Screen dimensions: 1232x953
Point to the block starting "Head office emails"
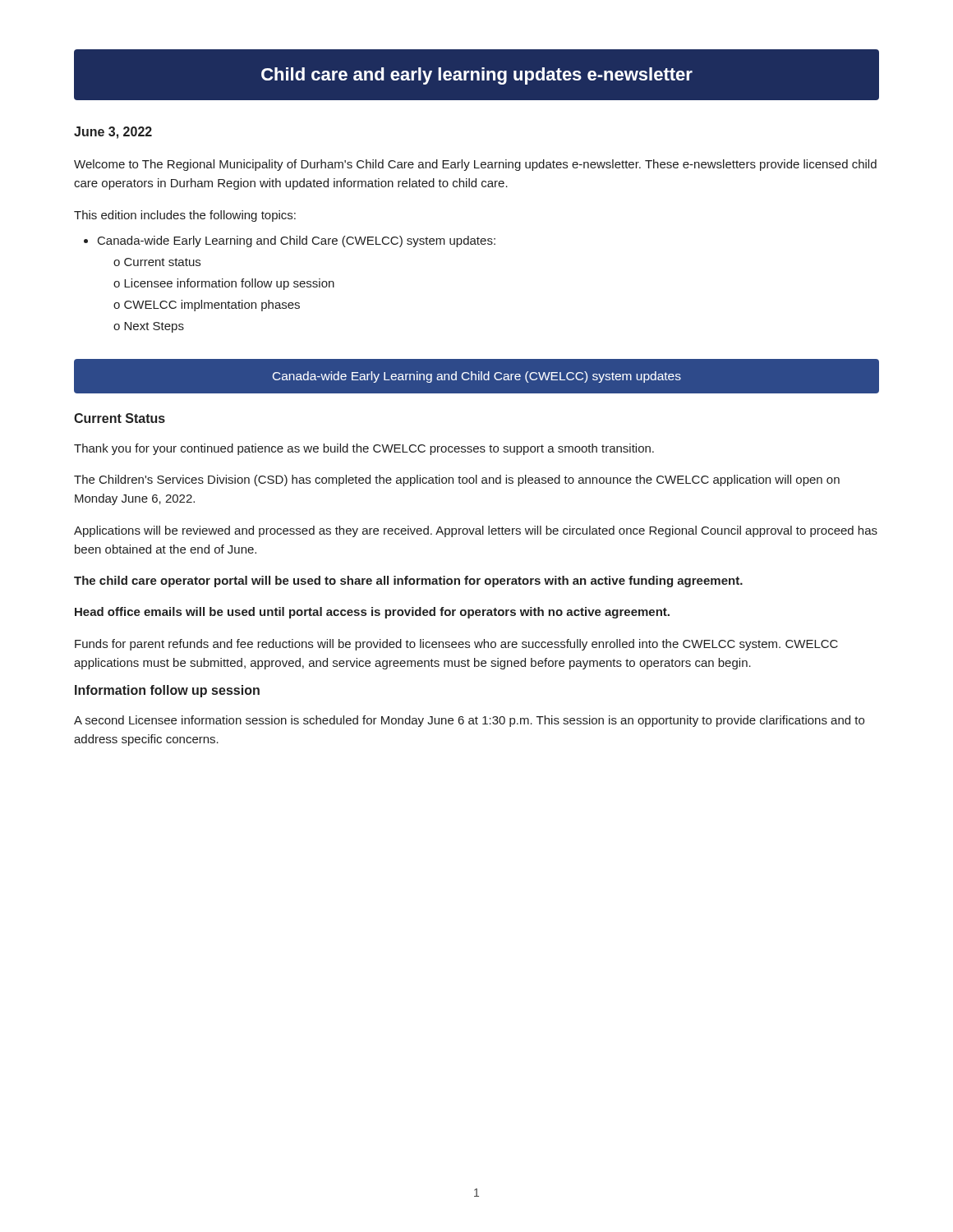click(x=476, y=612)
